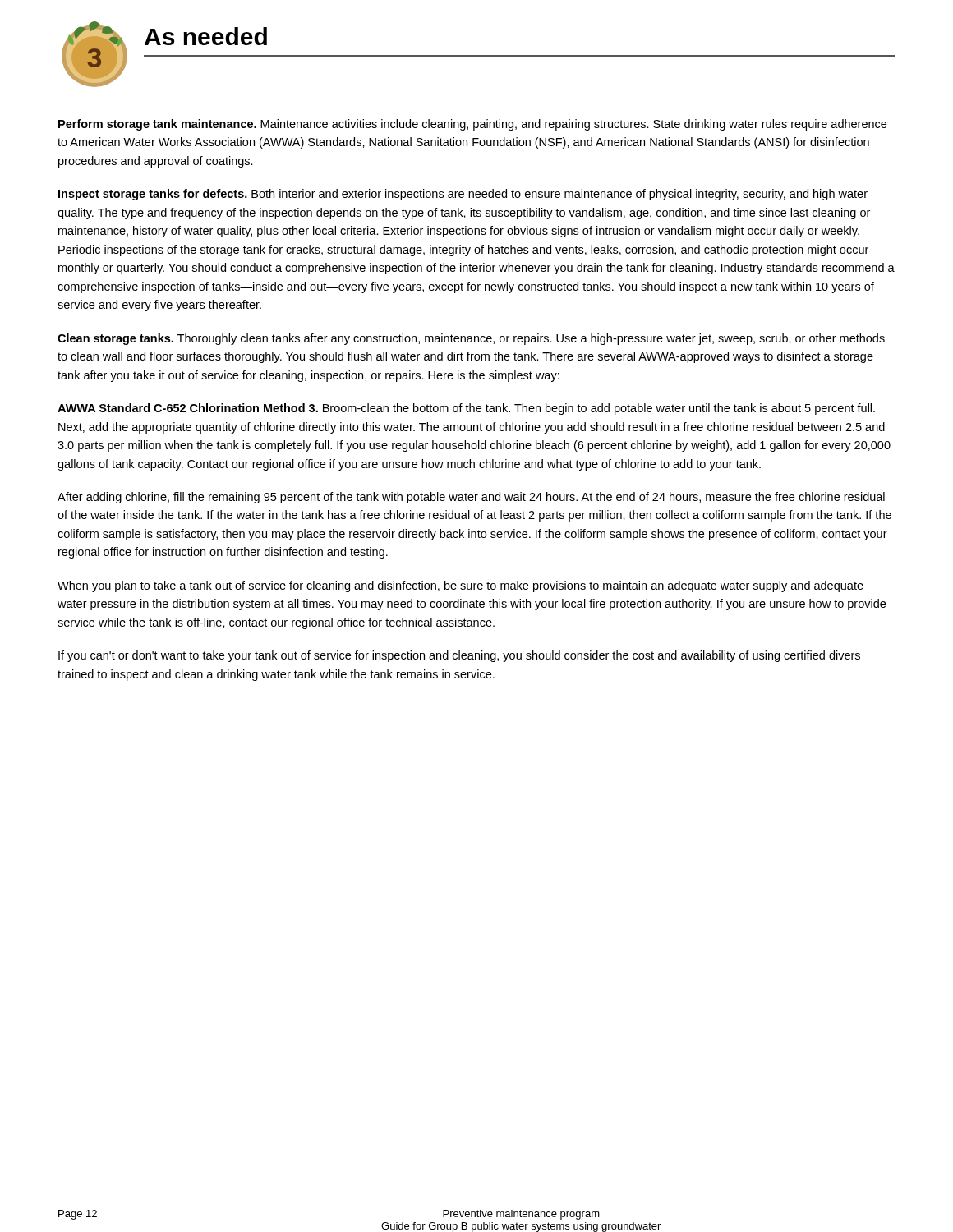
Task: Click on the text starting "AWWA Standard C-652"
Action: [x=474, y=436]
